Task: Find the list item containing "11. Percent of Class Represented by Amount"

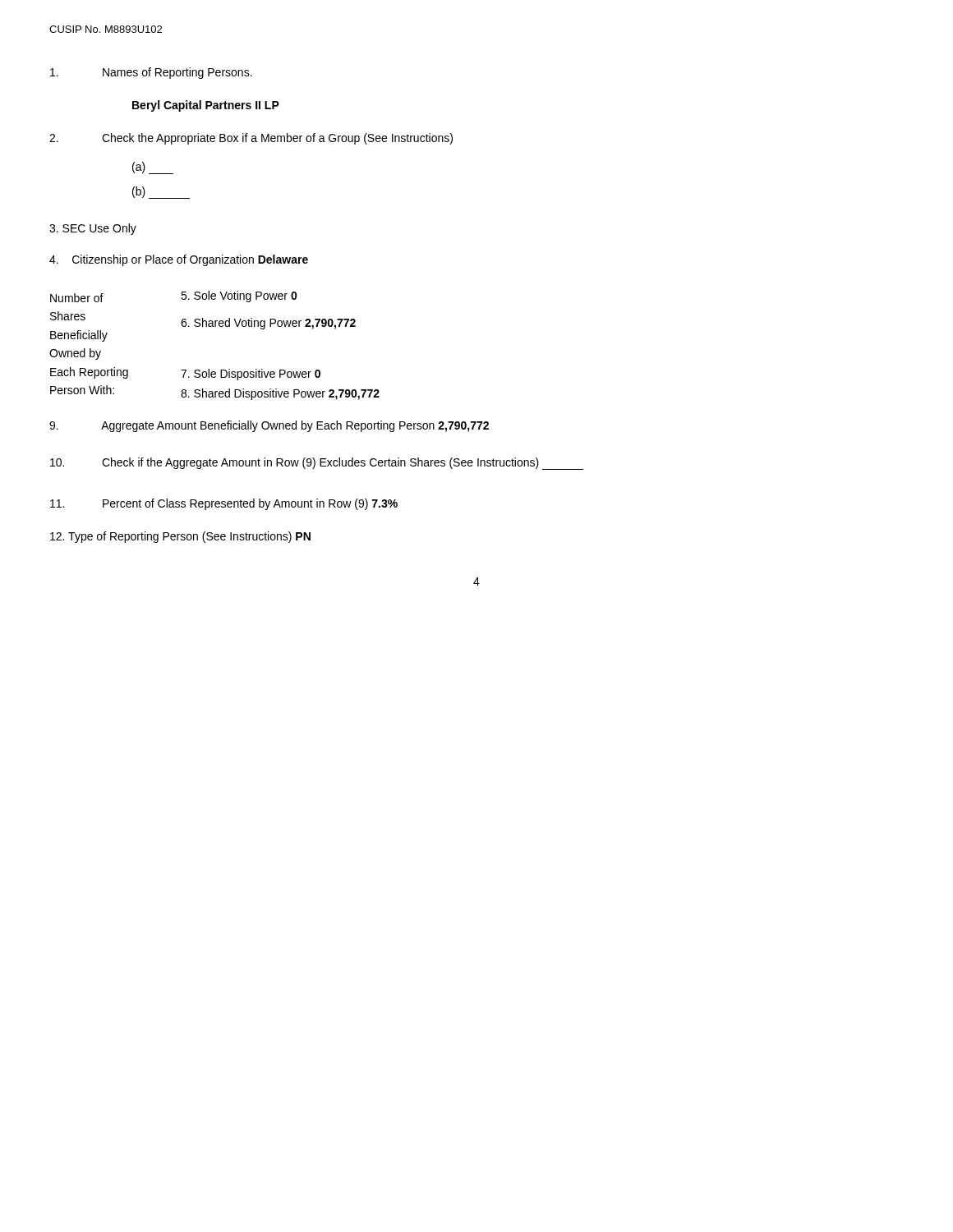Action: coord(224,503)
